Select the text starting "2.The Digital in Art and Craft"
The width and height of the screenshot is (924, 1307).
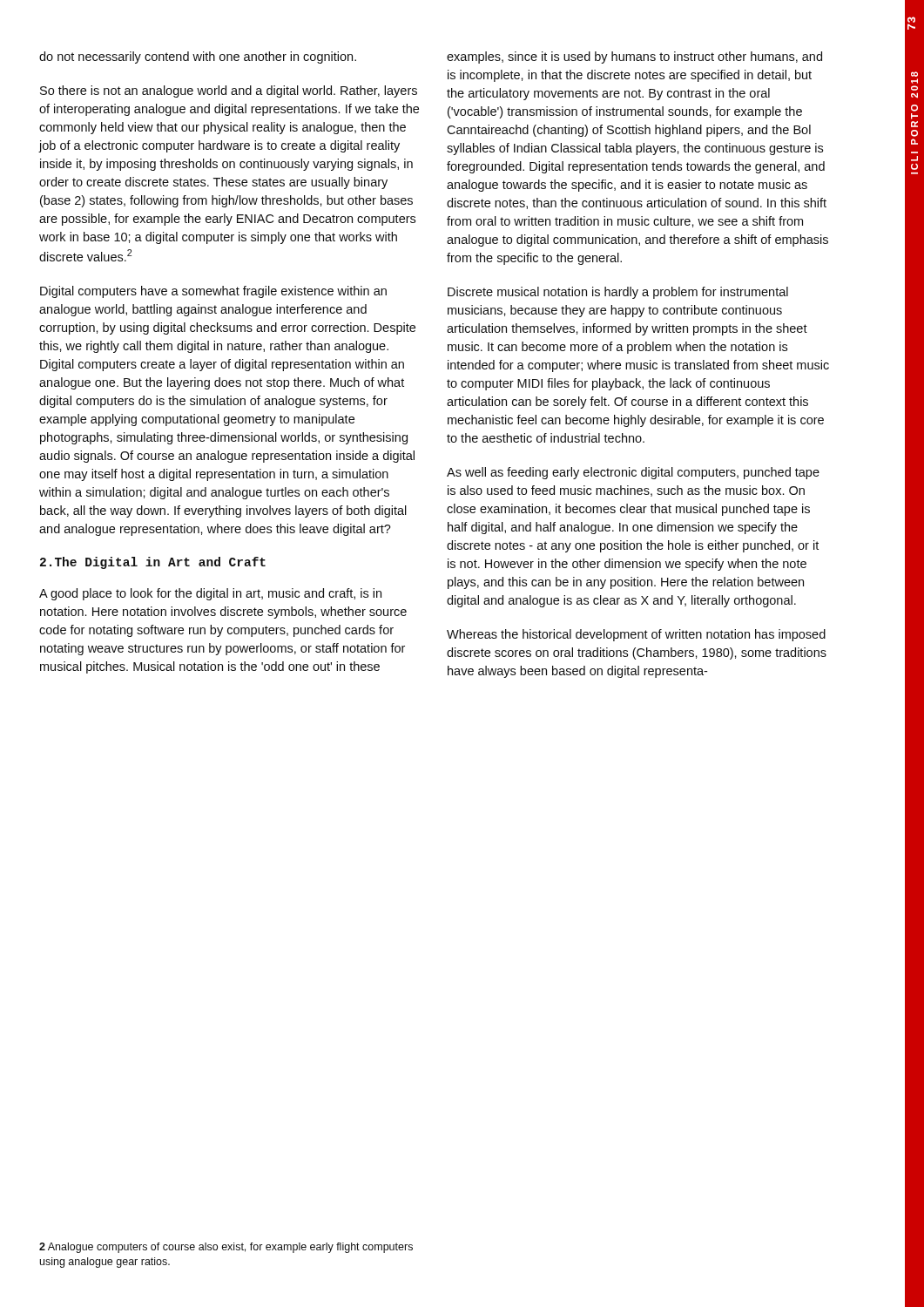(231, 563)
